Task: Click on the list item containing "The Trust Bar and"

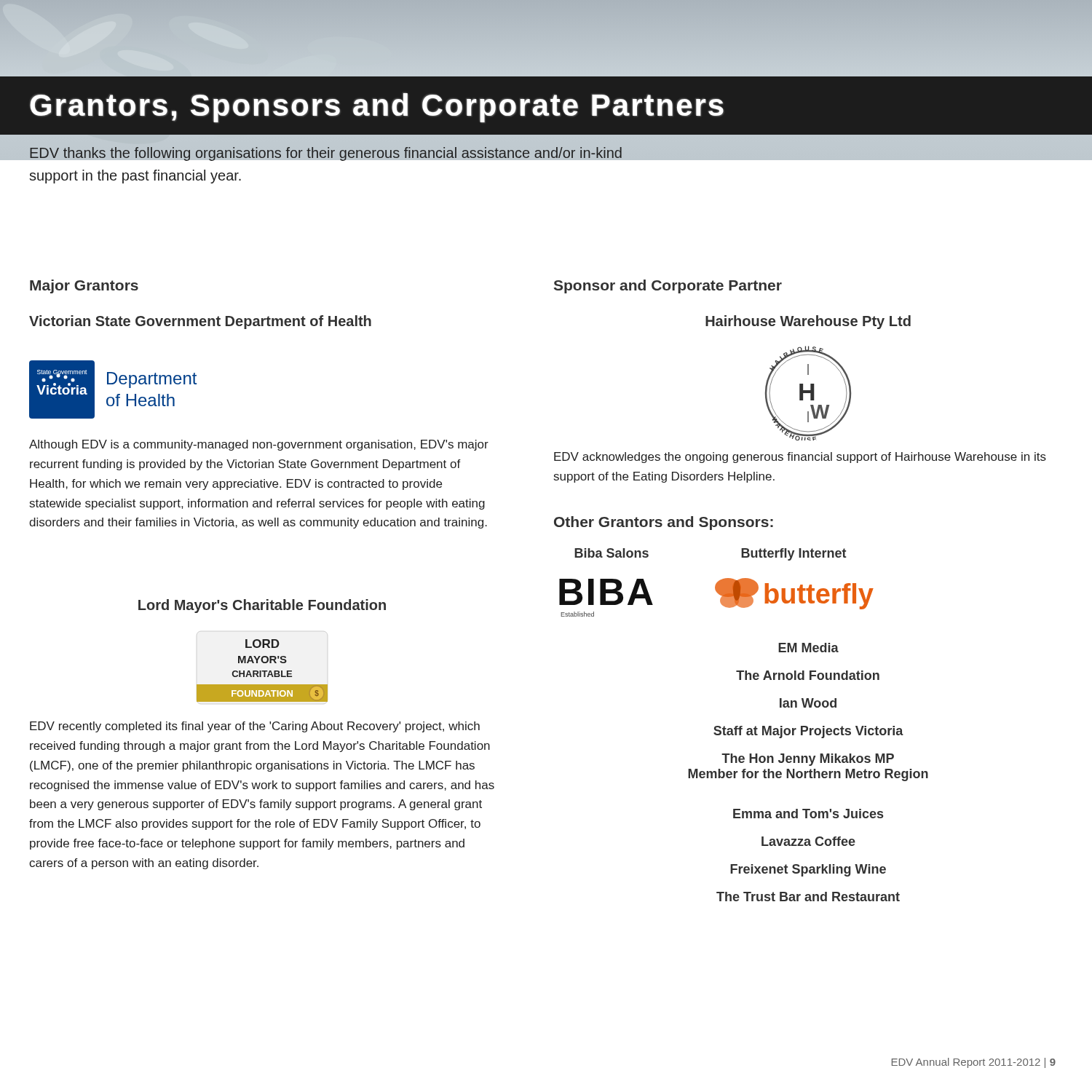Action: (x=808, y=897)
